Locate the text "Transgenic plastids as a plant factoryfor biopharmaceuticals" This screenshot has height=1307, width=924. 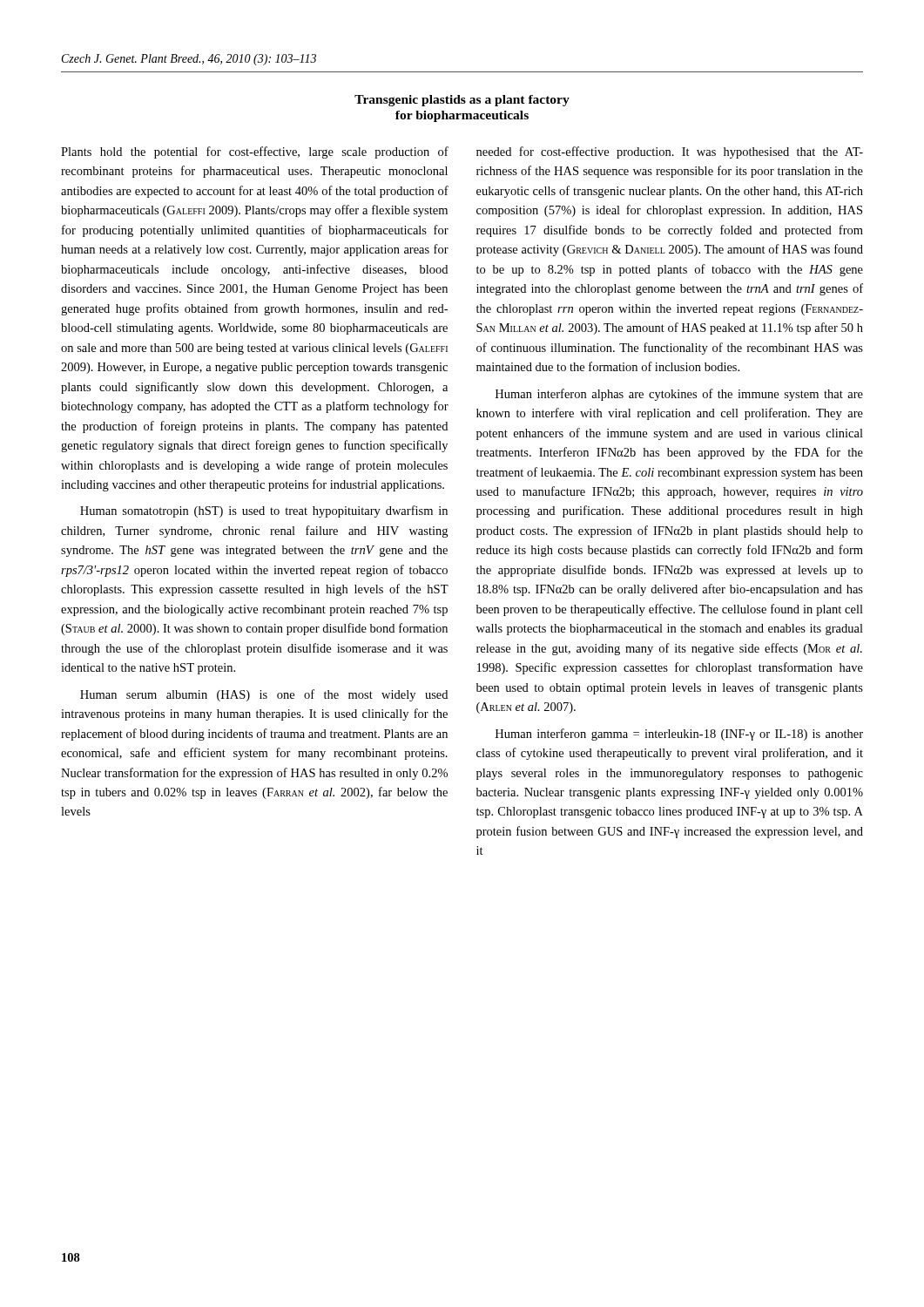click(462, 107)
